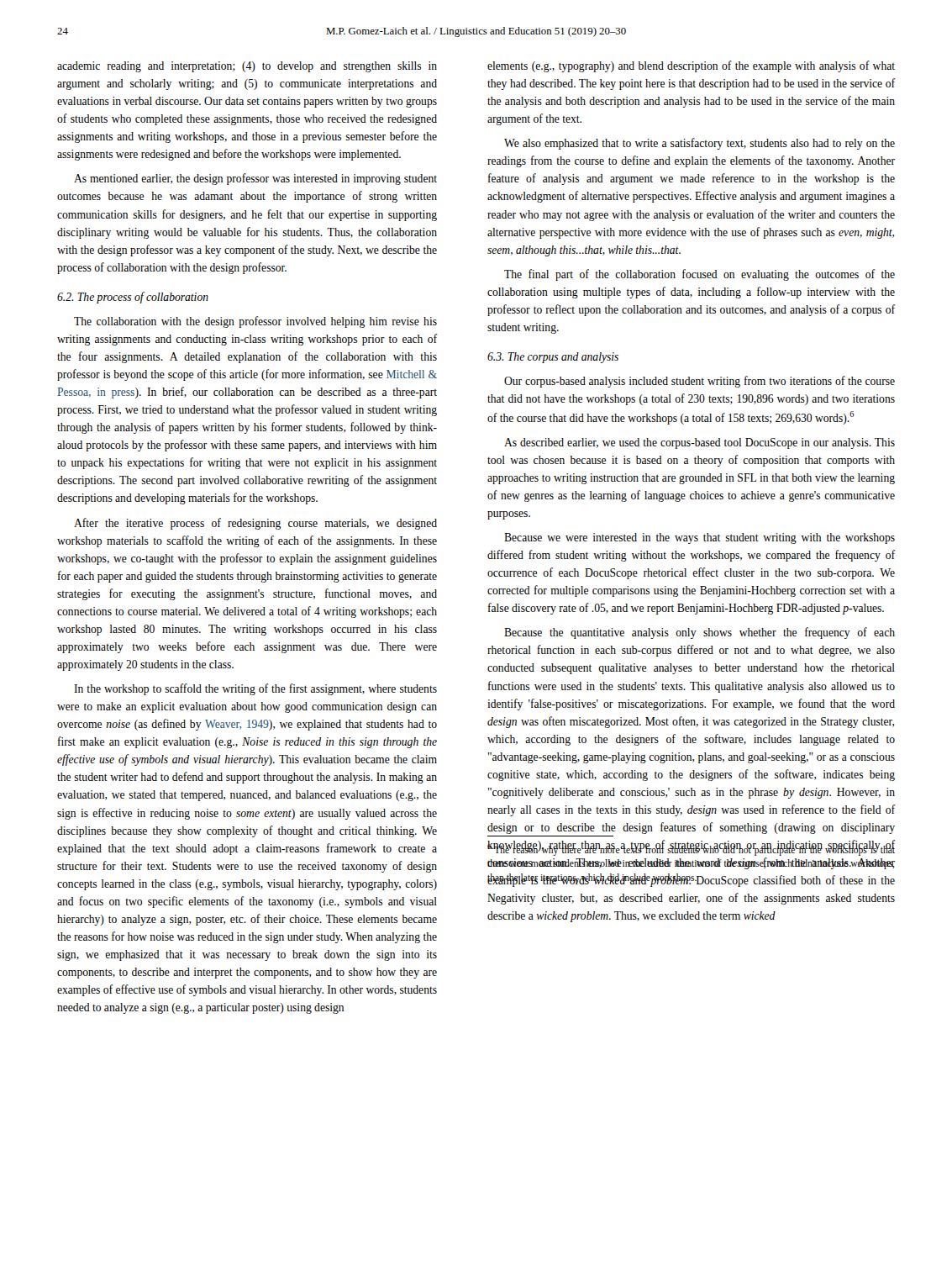Click on the text block with the text "Our corpus-based analysis included student writing from two"

point(691,649)
